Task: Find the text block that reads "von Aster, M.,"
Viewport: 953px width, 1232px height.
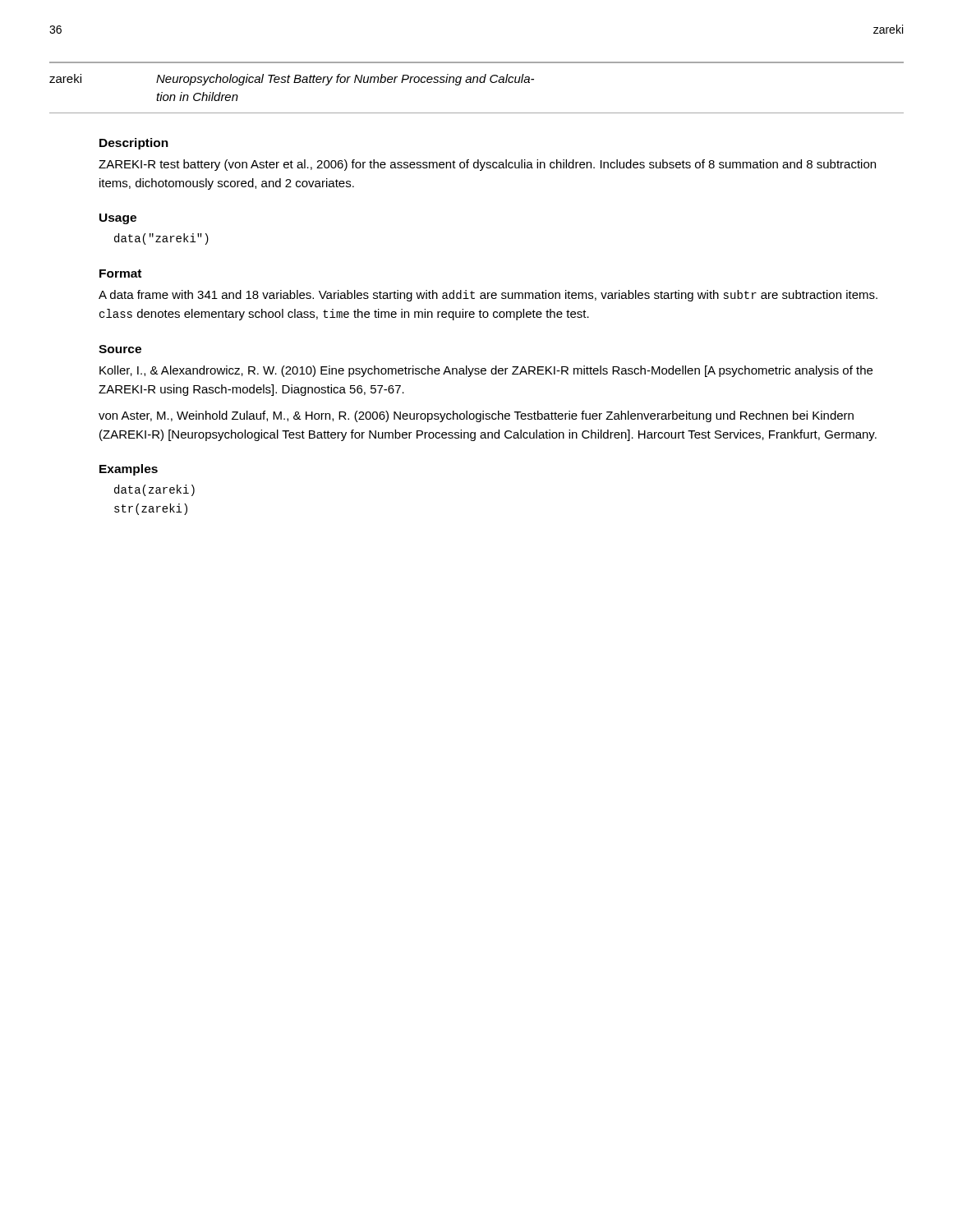Action: tap(488, 425)
